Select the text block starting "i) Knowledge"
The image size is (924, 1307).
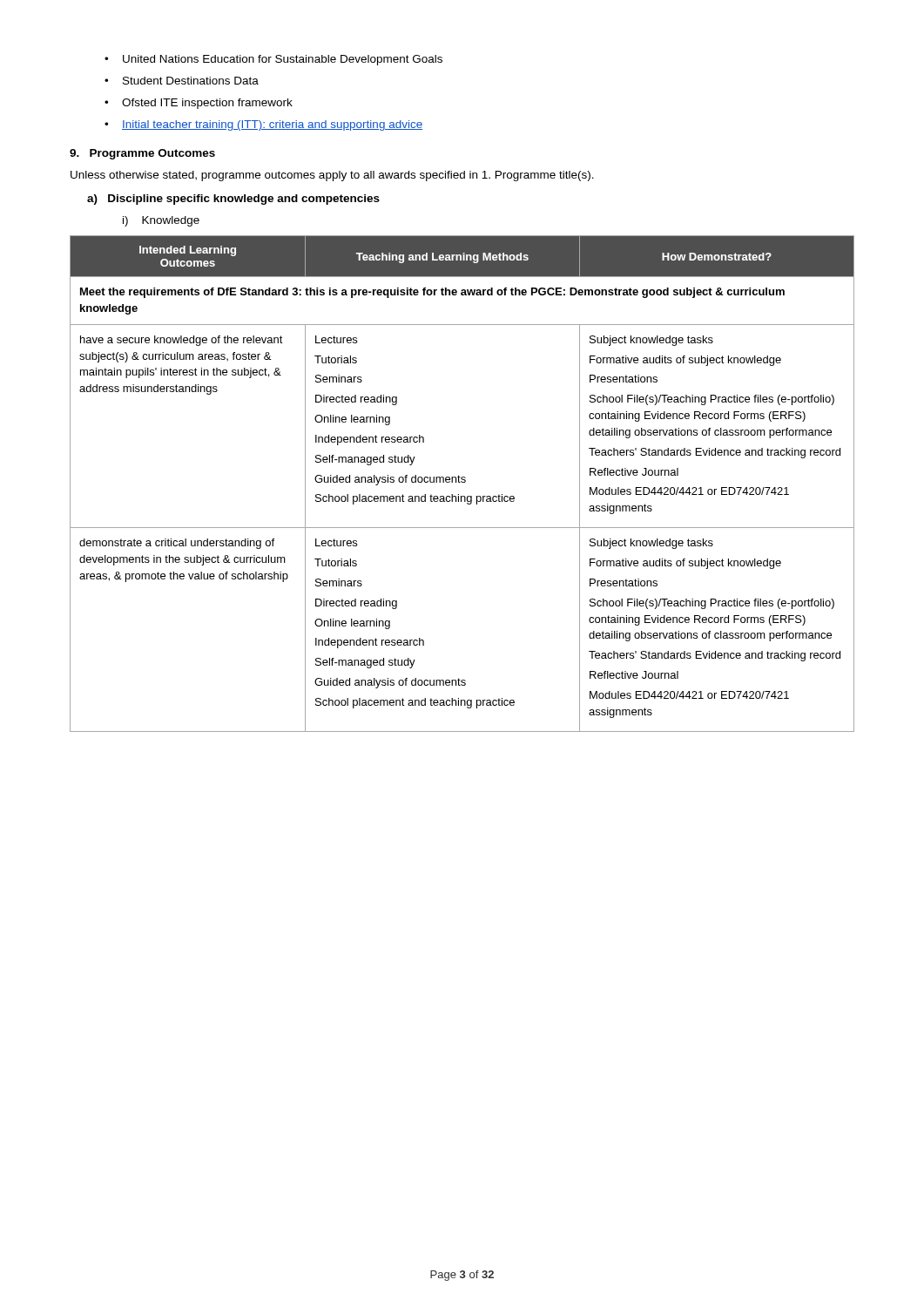(x=161, y=220)
